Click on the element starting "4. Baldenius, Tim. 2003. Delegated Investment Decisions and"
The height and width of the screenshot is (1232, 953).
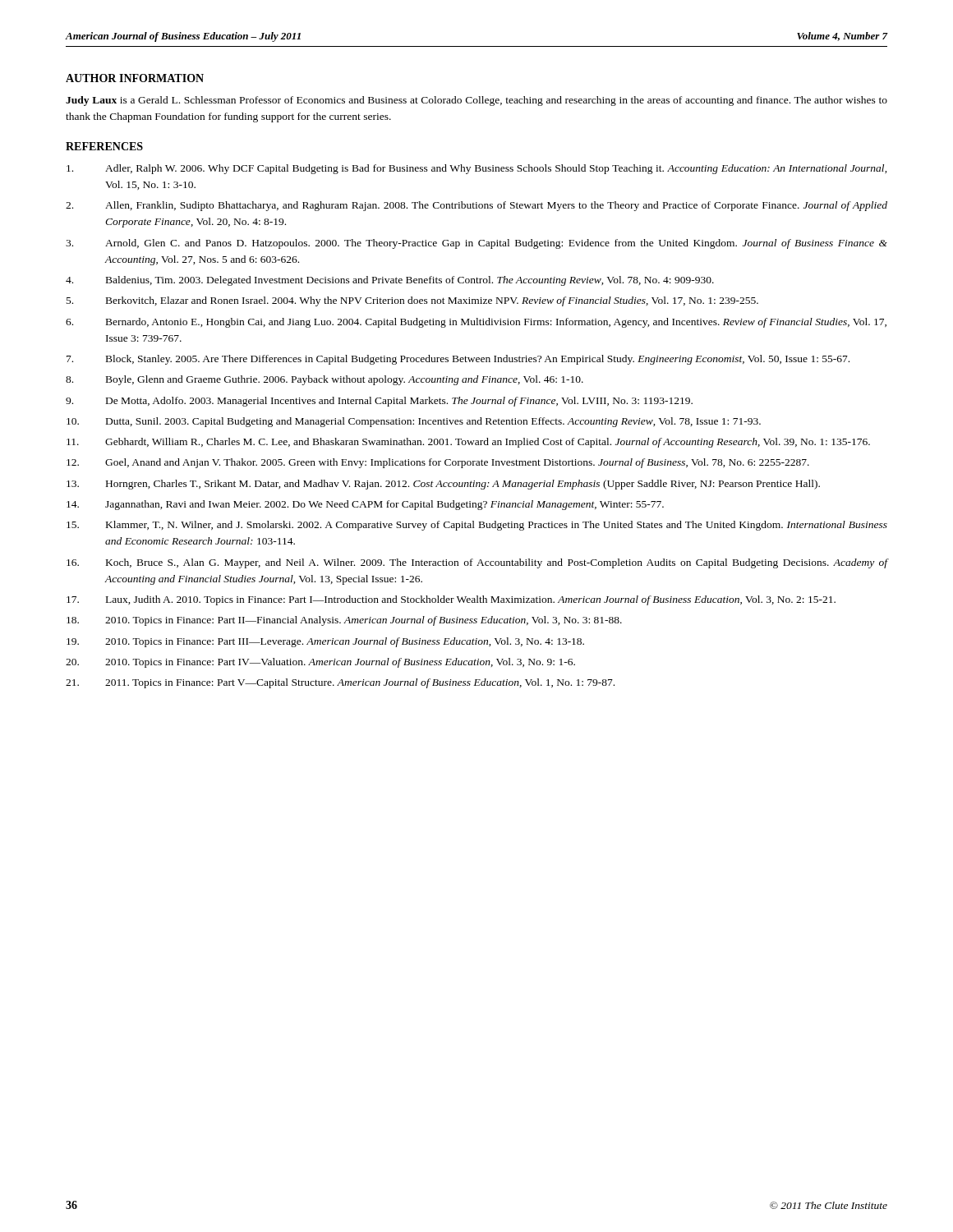coord(476,280)
